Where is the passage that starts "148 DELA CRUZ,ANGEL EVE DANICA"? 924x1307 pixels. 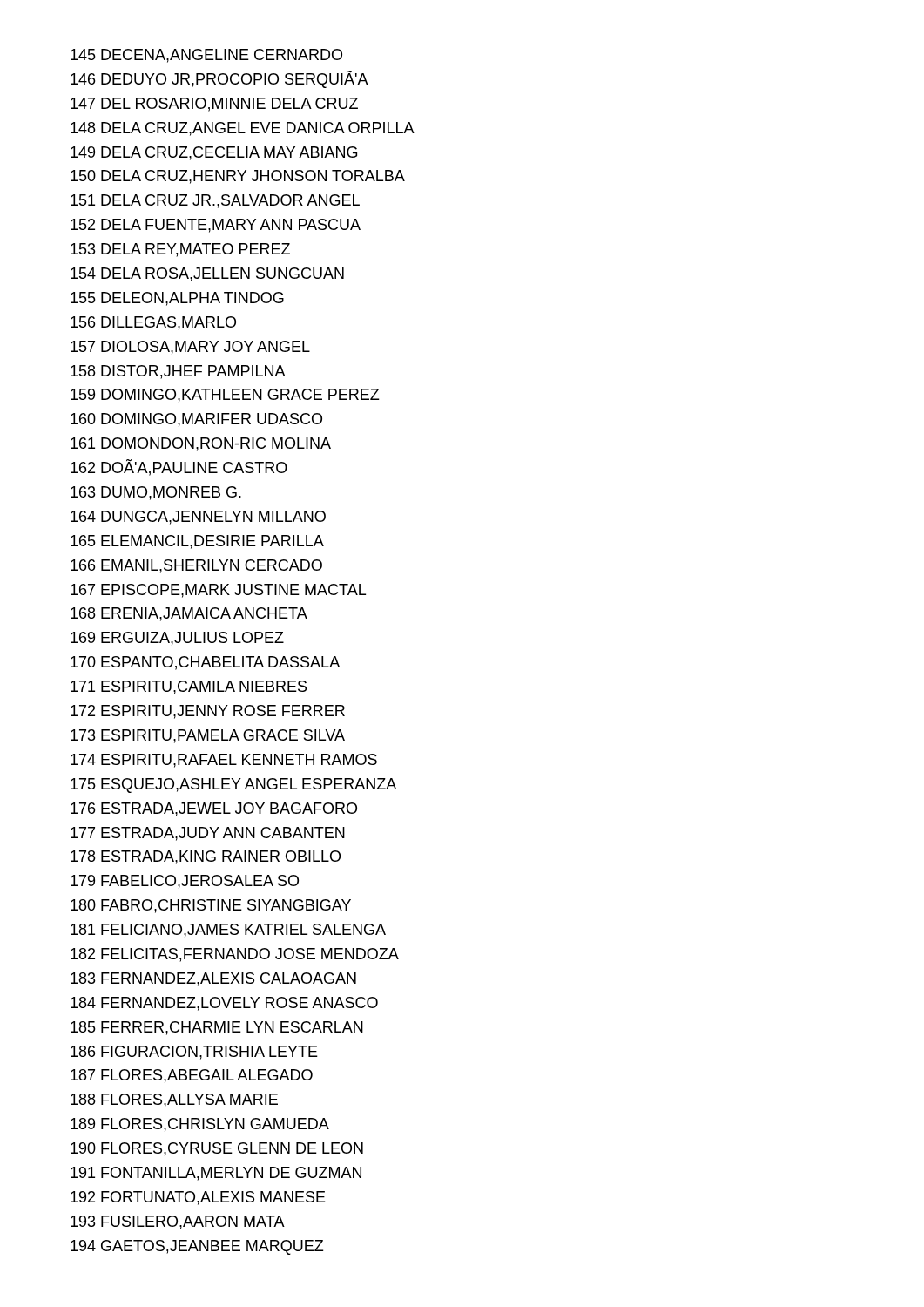coord(242,128)
